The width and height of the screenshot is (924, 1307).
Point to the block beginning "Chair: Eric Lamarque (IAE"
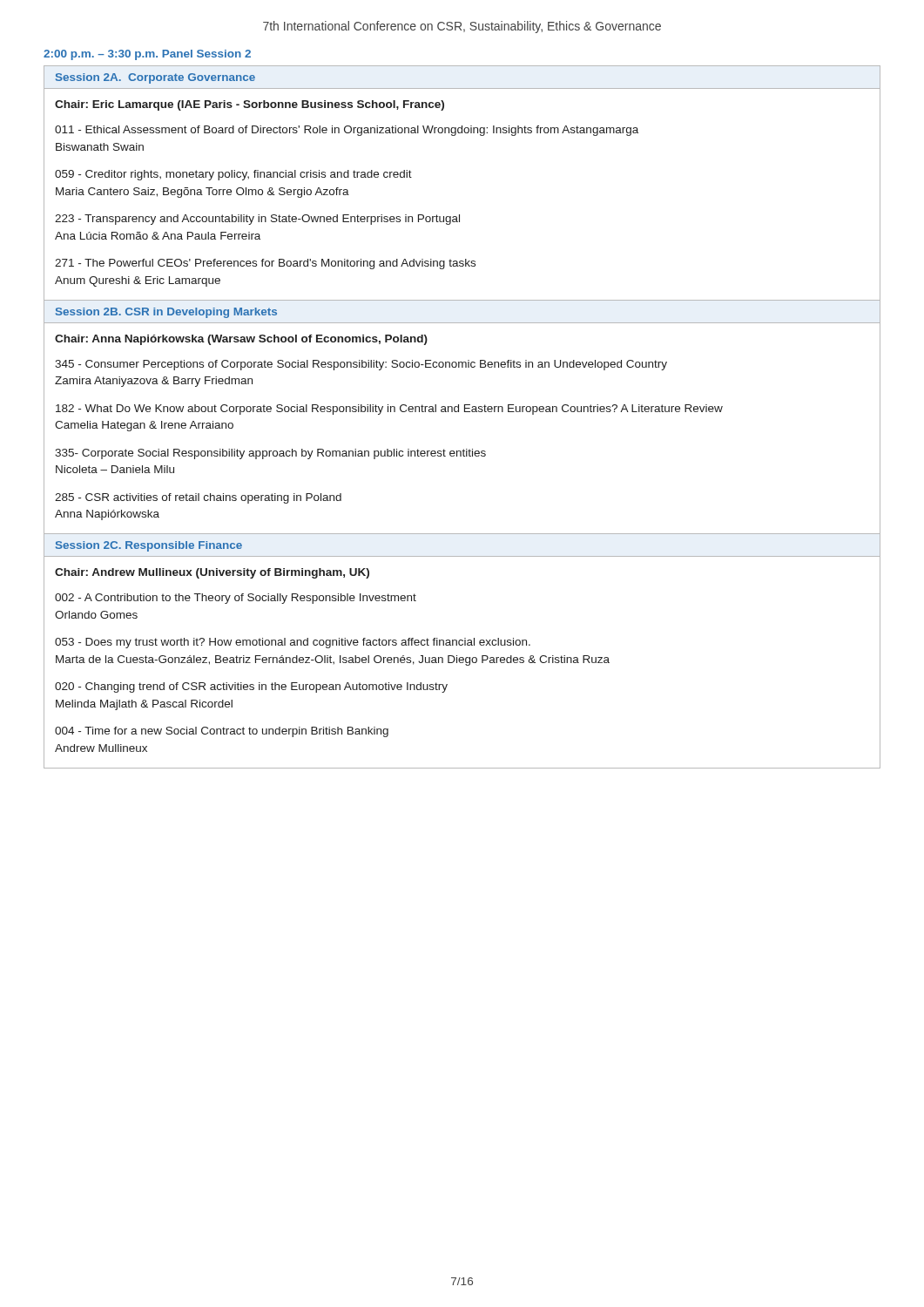[x=250, y=104]
